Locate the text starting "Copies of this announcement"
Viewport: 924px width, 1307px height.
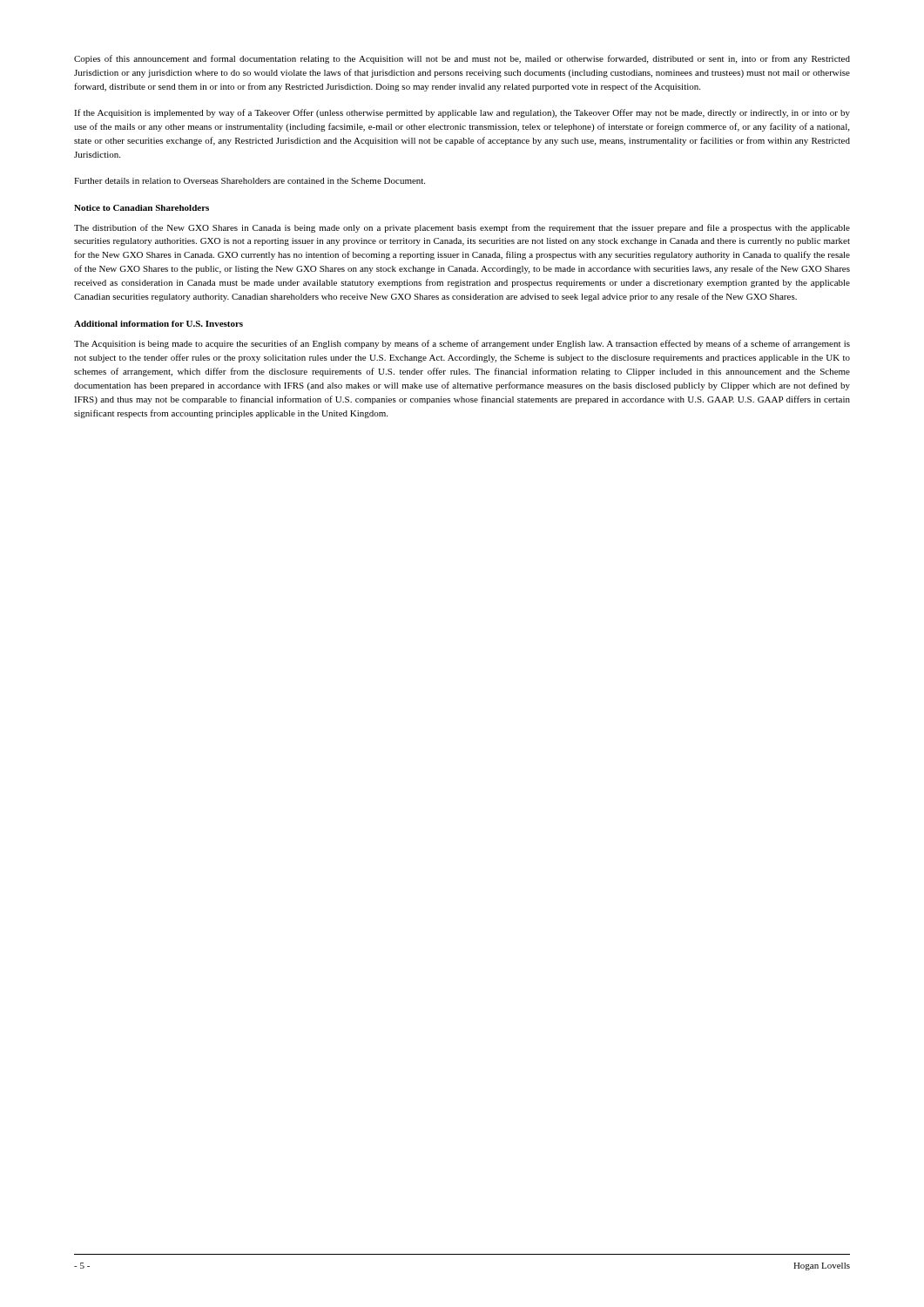[x=462, y=72]
